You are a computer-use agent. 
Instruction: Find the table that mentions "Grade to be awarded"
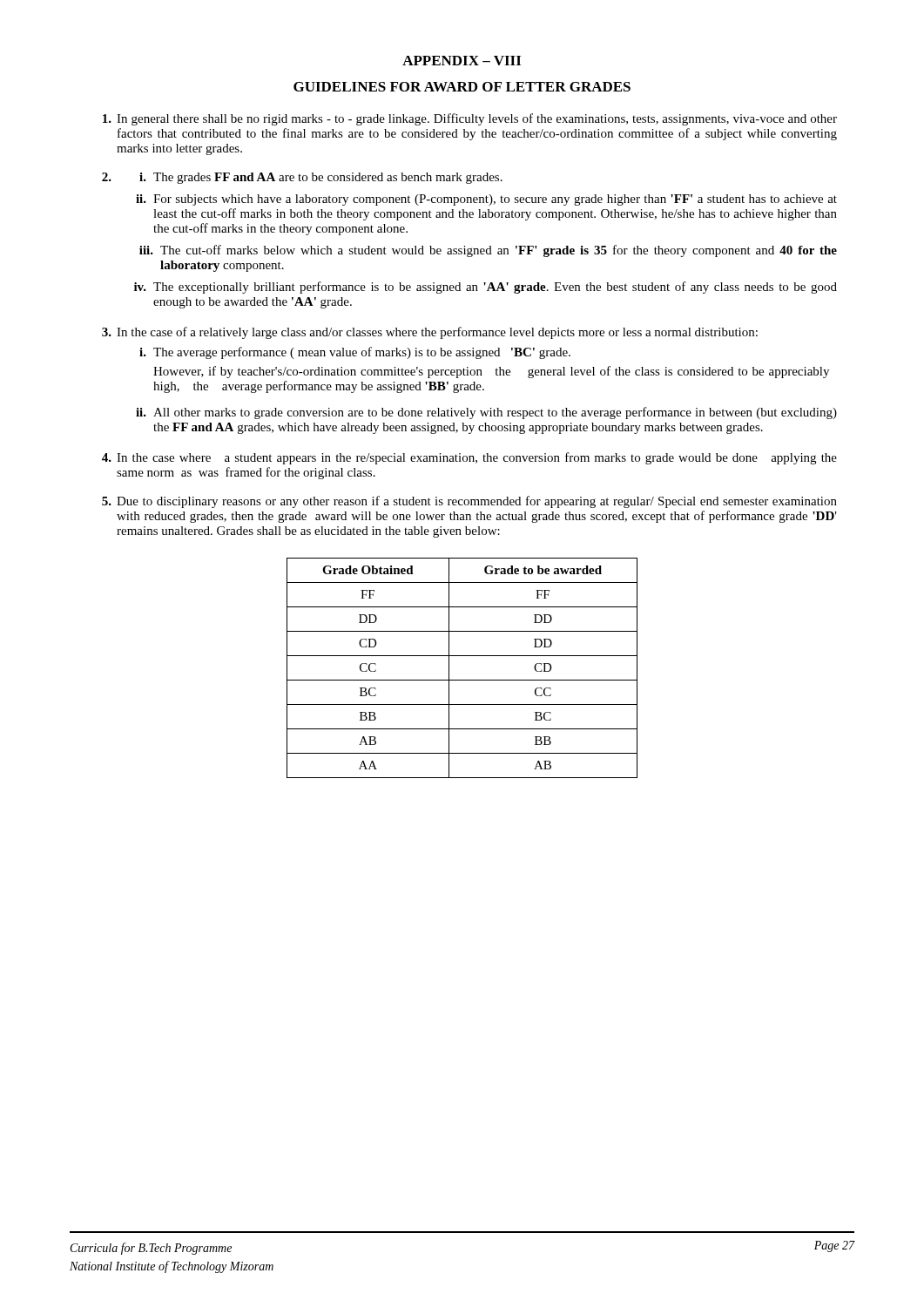(462, 668)
